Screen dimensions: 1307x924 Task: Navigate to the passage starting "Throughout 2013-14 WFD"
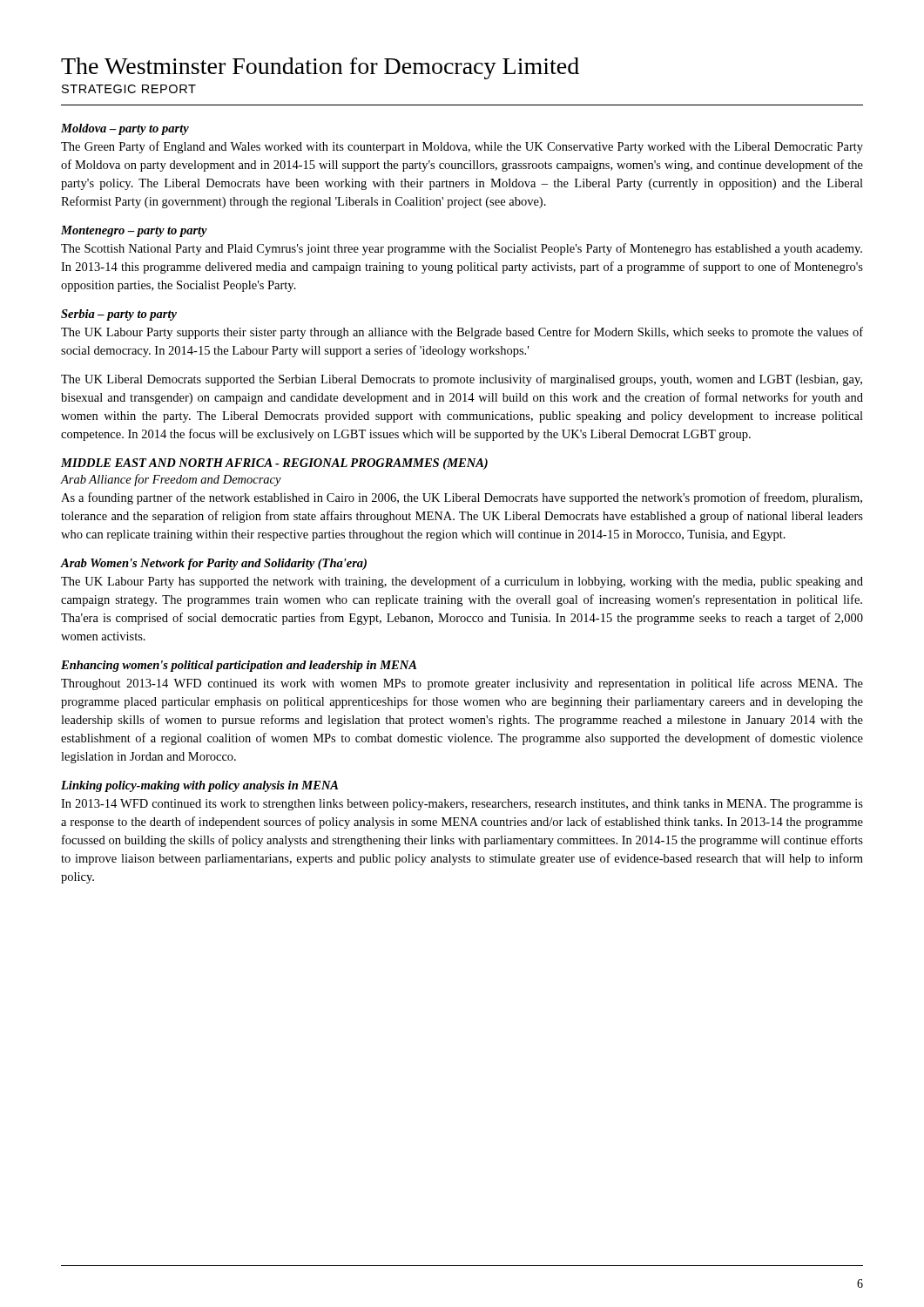[x=462, y=720]
